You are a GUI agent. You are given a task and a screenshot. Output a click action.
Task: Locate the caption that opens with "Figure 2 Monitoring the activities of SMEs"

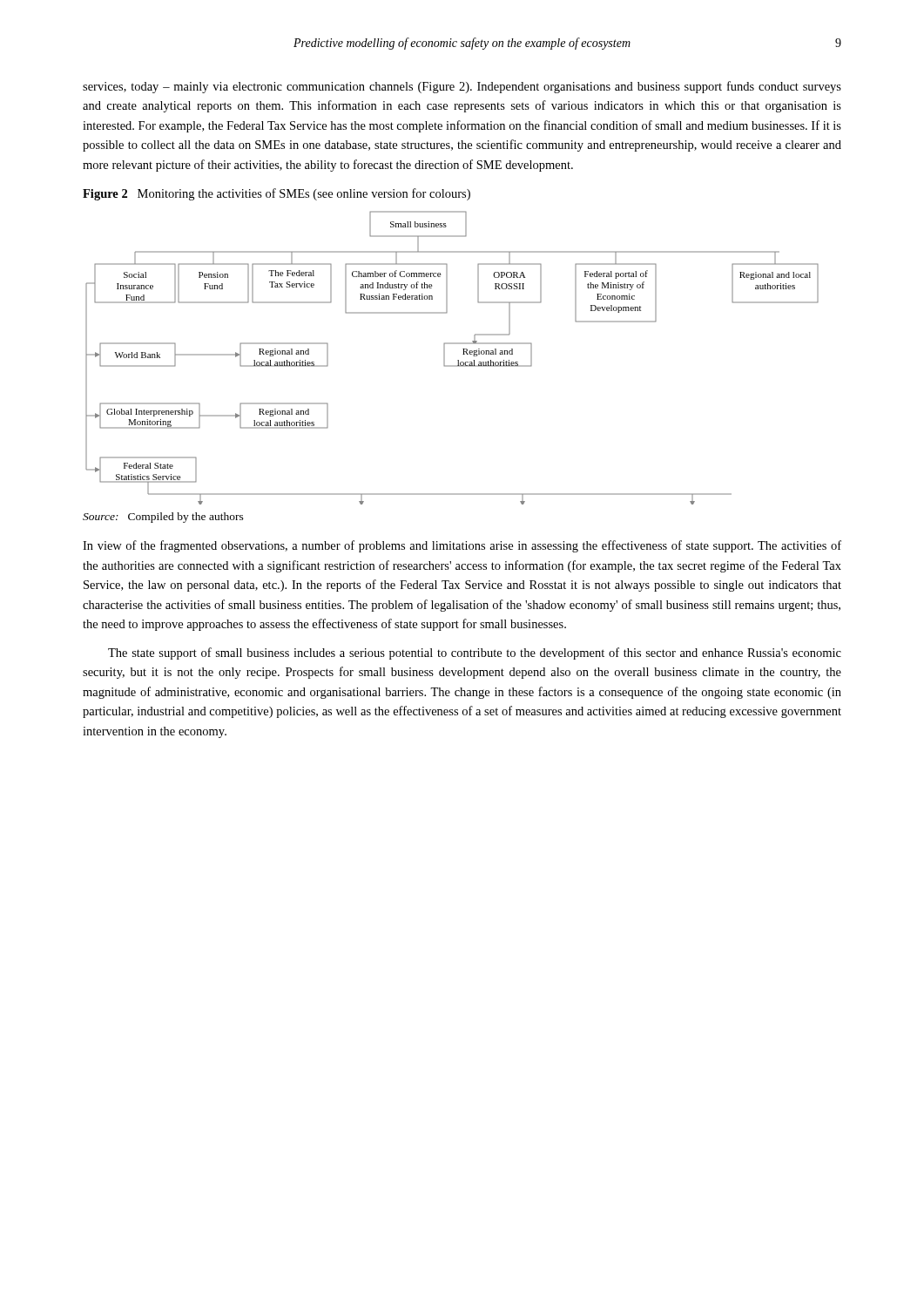[x=277, y=194]
